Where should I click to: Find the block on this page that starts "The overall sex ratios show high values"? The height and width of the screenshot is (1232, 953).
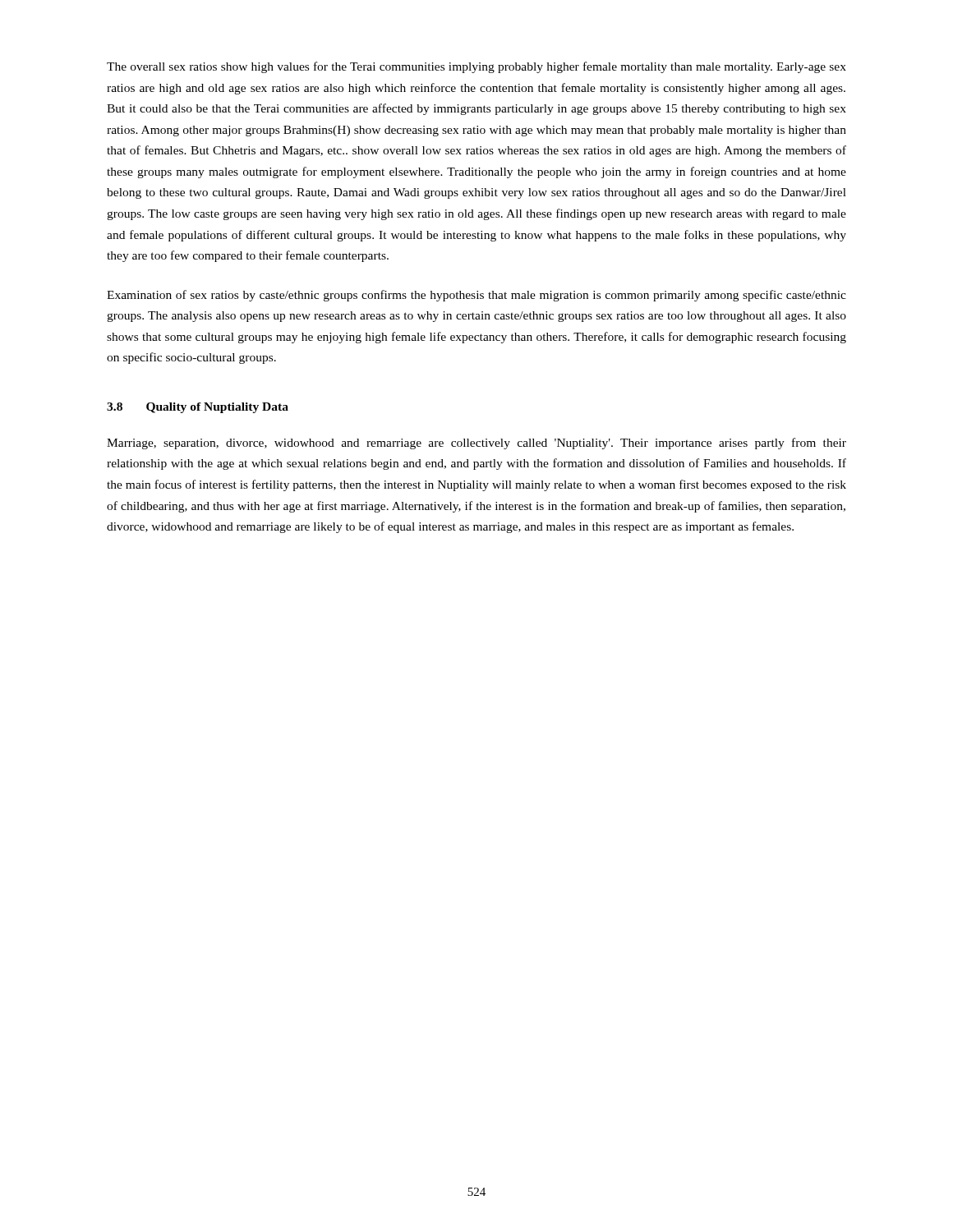tap(476, 161)
